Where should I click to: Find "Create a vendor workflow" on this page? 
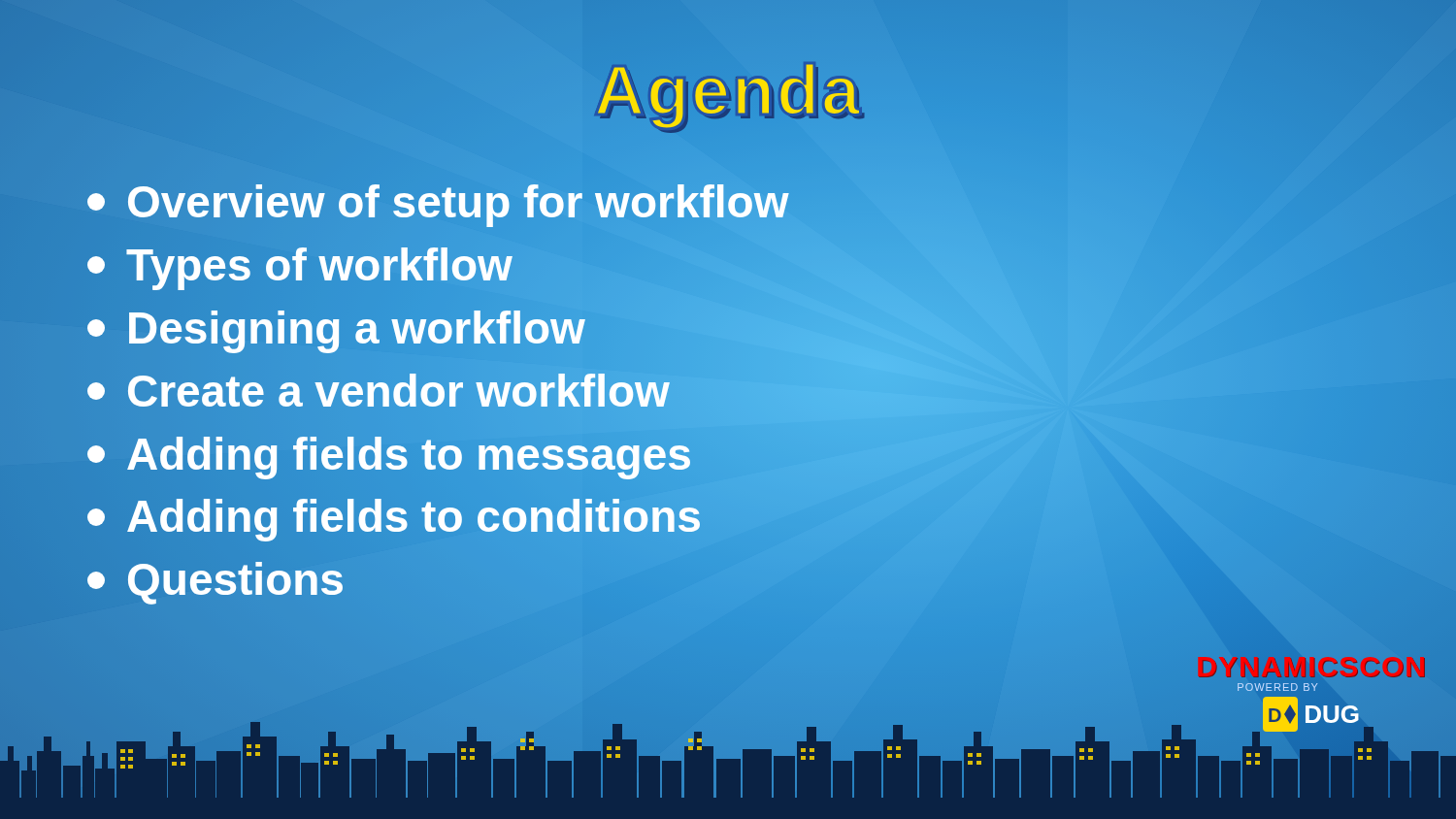point(378,391)
